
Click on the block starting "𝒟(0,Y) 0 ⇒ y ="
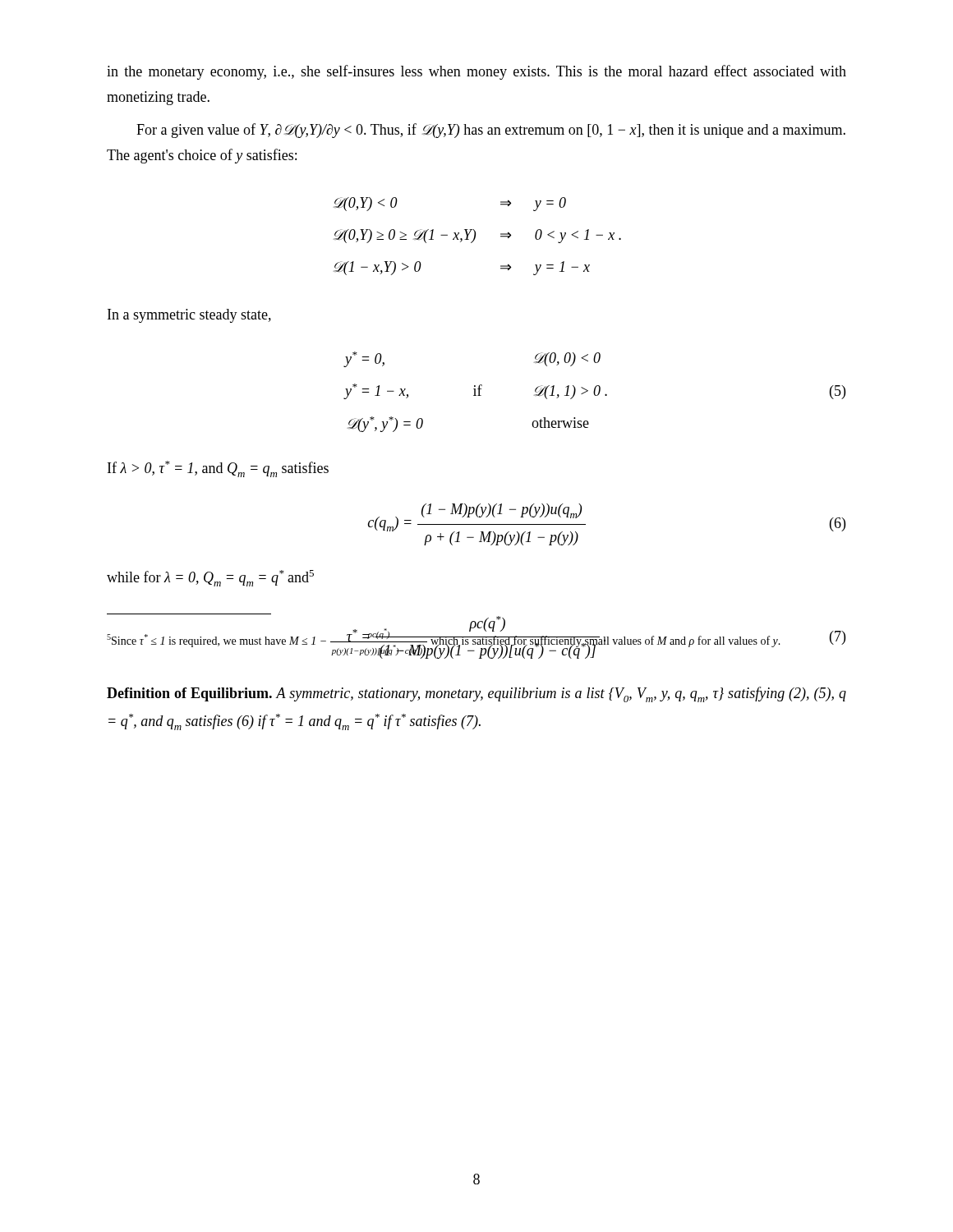pos(476,235)
